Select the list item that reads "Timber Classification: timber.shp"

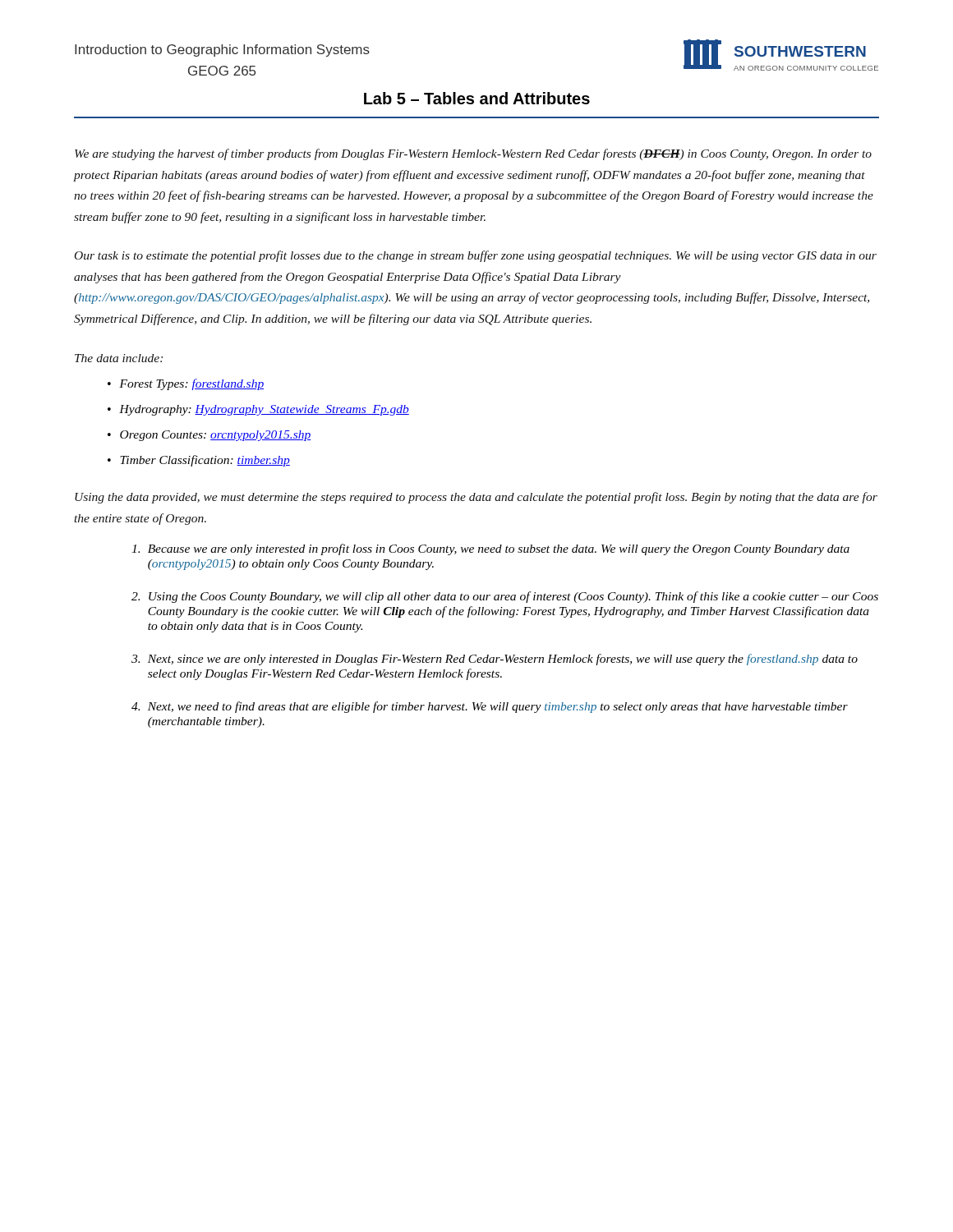(x=205, y=460)
